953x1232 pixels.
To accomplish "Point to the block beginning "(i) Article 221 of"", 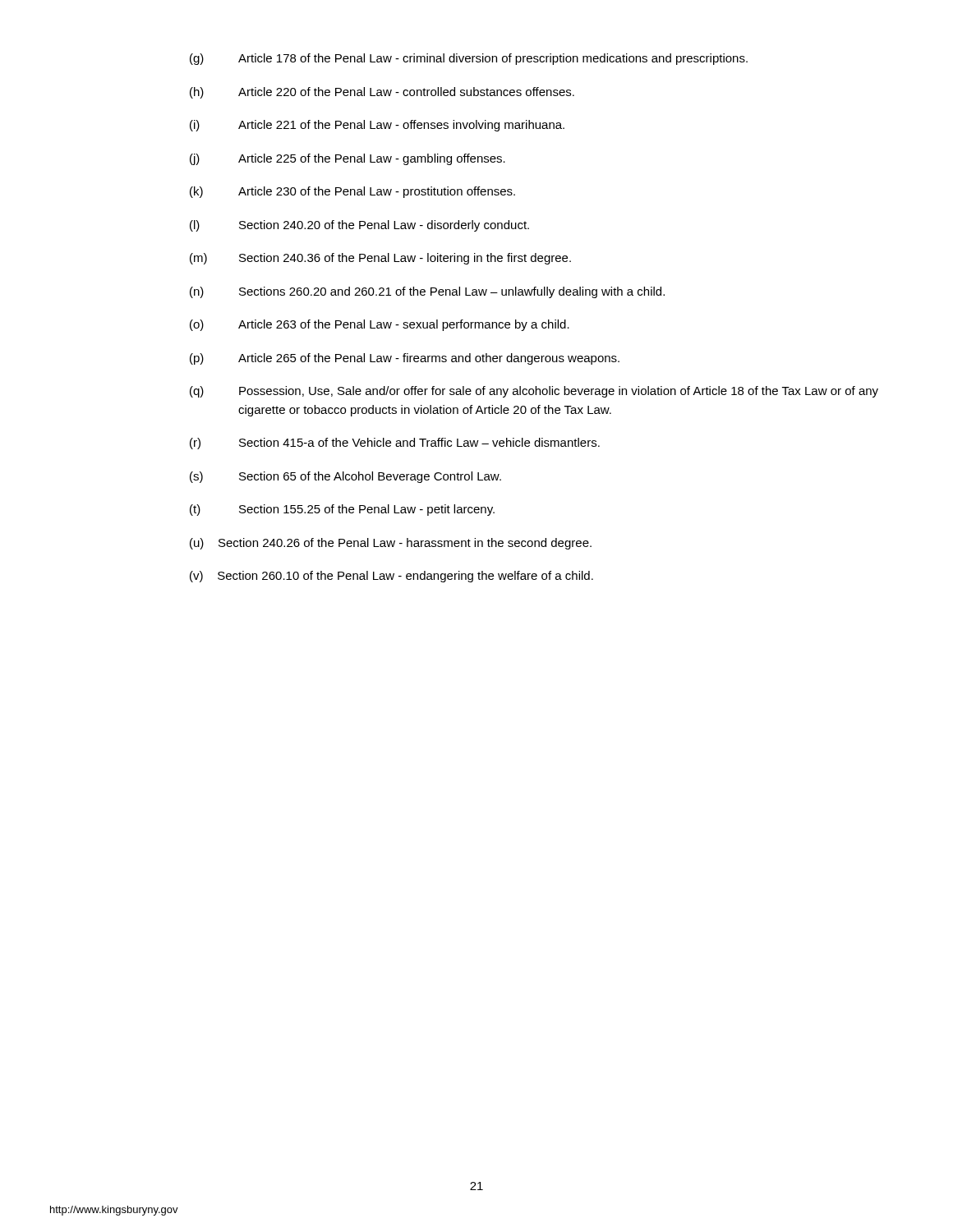I will coord(534,125).
